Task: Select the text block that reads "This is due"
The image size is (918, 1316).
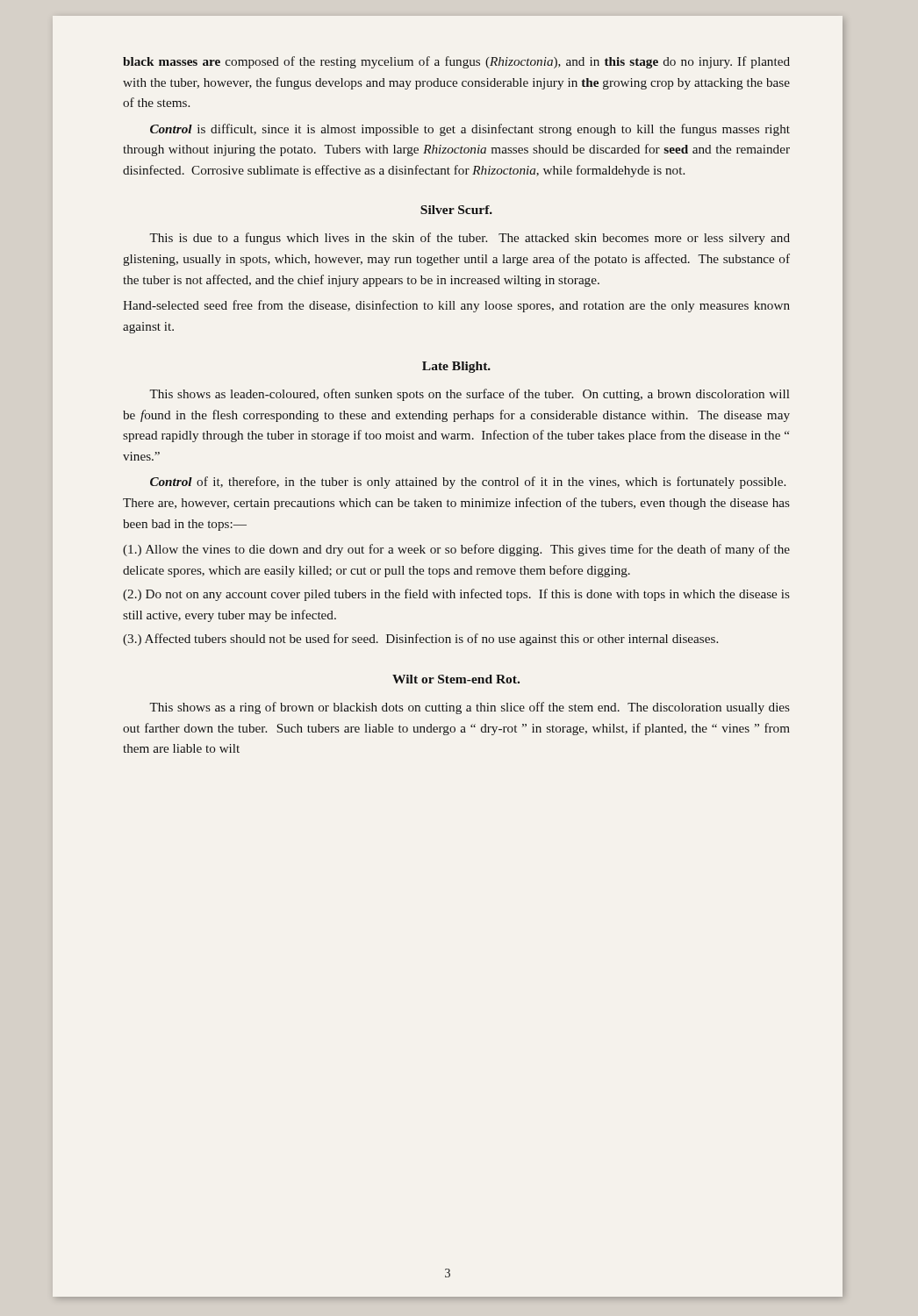Action: point(456,259)
